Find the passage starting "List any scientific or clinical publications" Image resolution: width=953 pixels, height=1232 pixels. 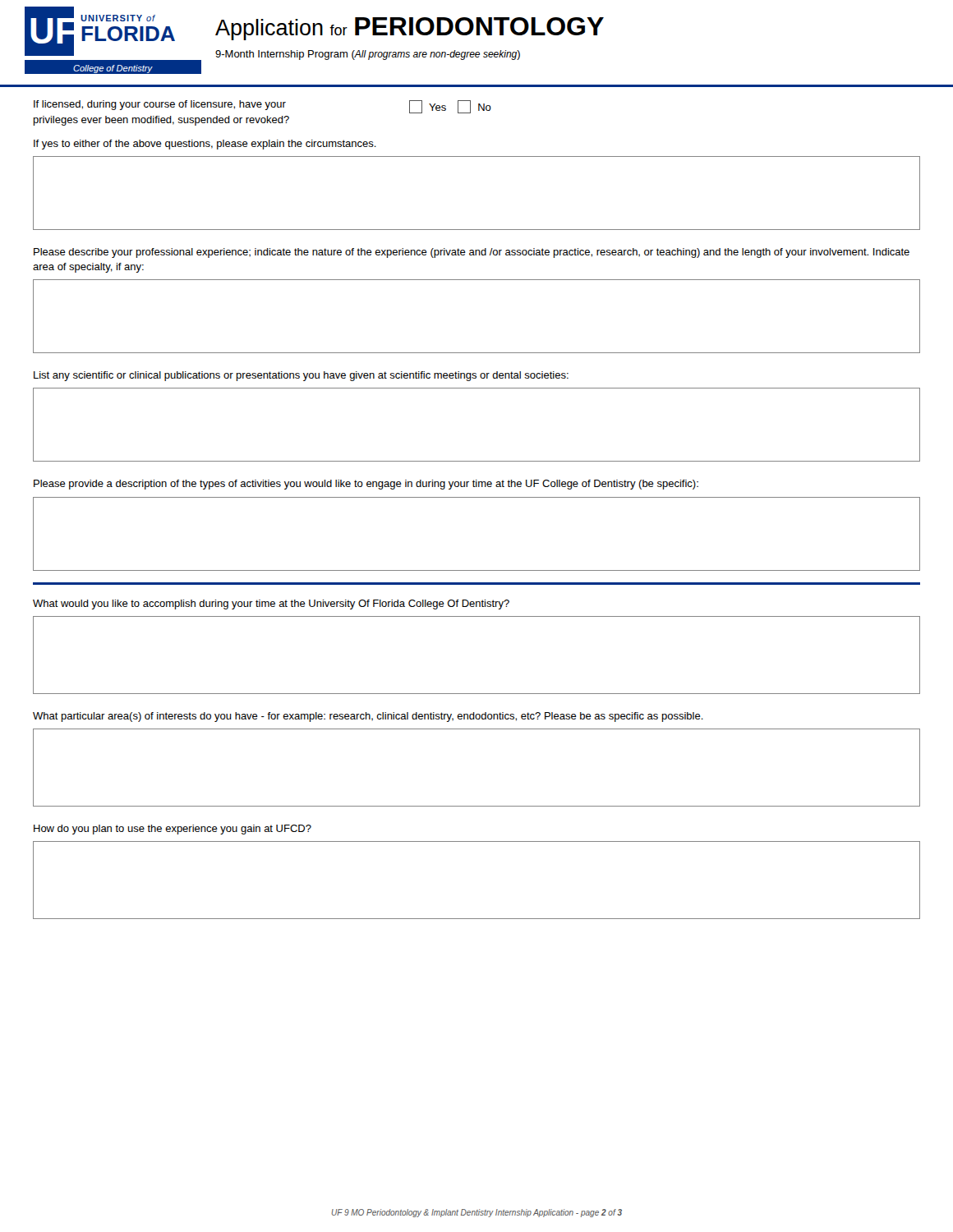click(301, 375)
